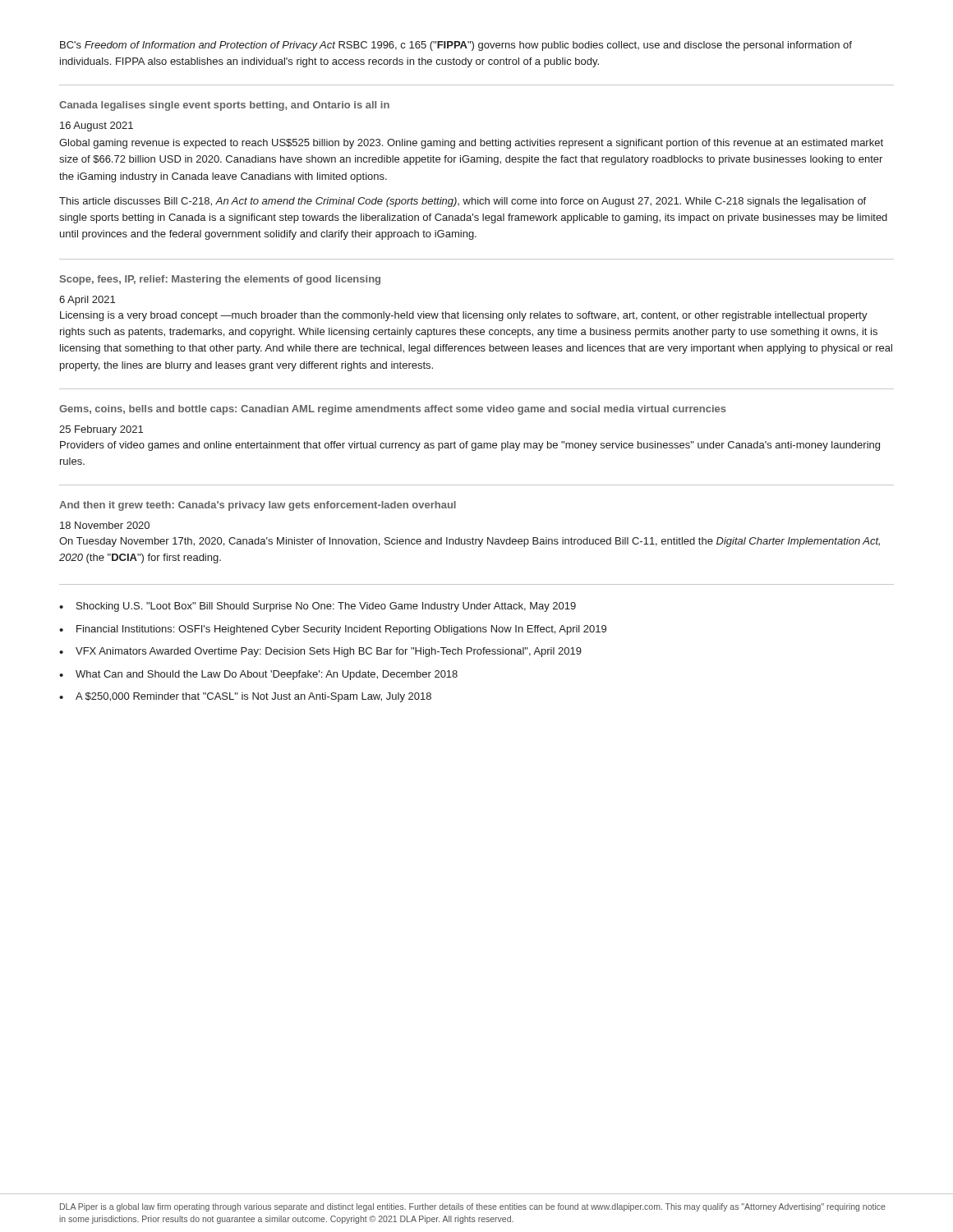Locate the text block with the text "Global gaming revenue is expected to reach"
This screenshot has width=953, height=1232.
pos(476,189)
